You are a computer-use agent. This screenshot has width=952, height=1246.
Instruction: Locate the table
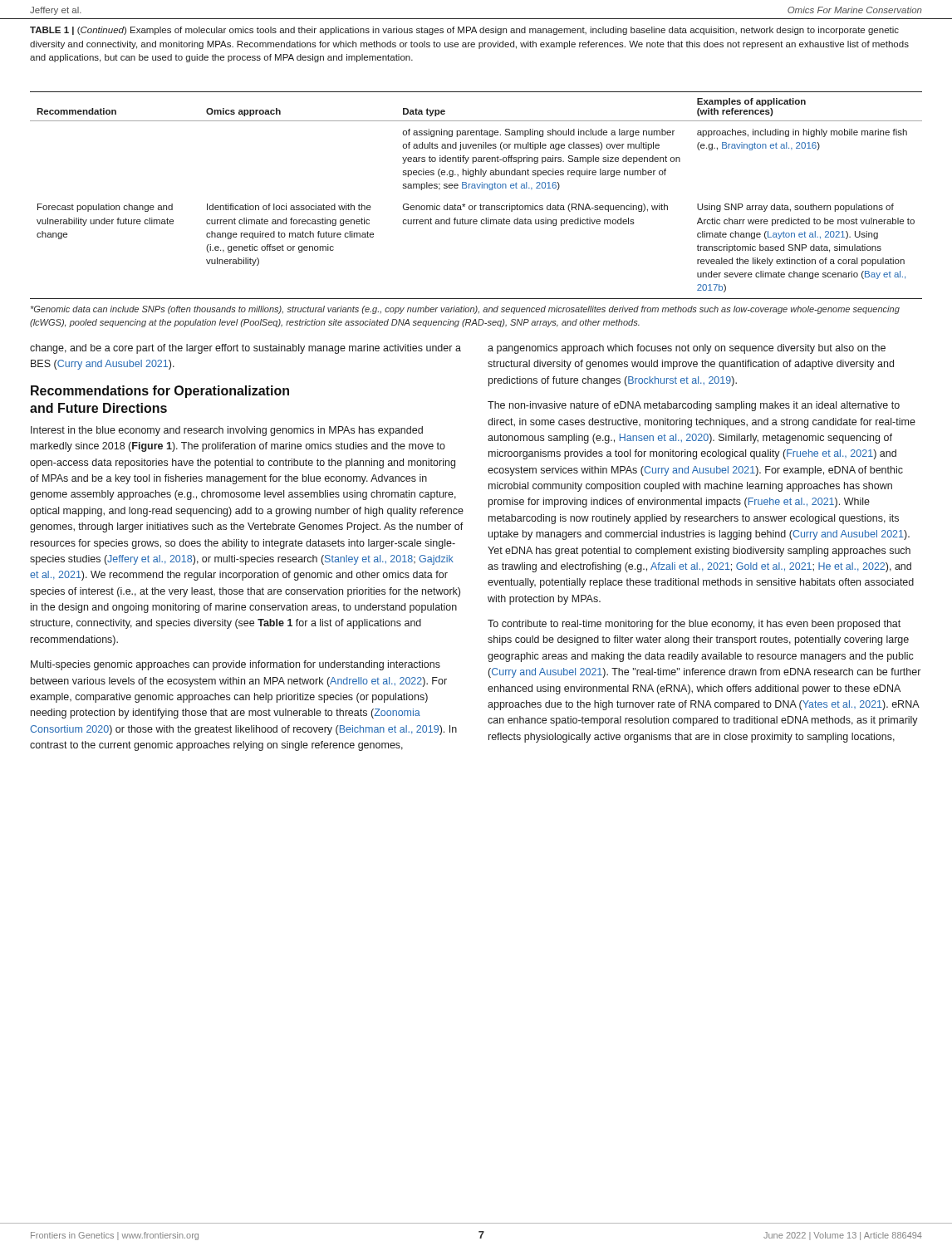pos(476,210)
